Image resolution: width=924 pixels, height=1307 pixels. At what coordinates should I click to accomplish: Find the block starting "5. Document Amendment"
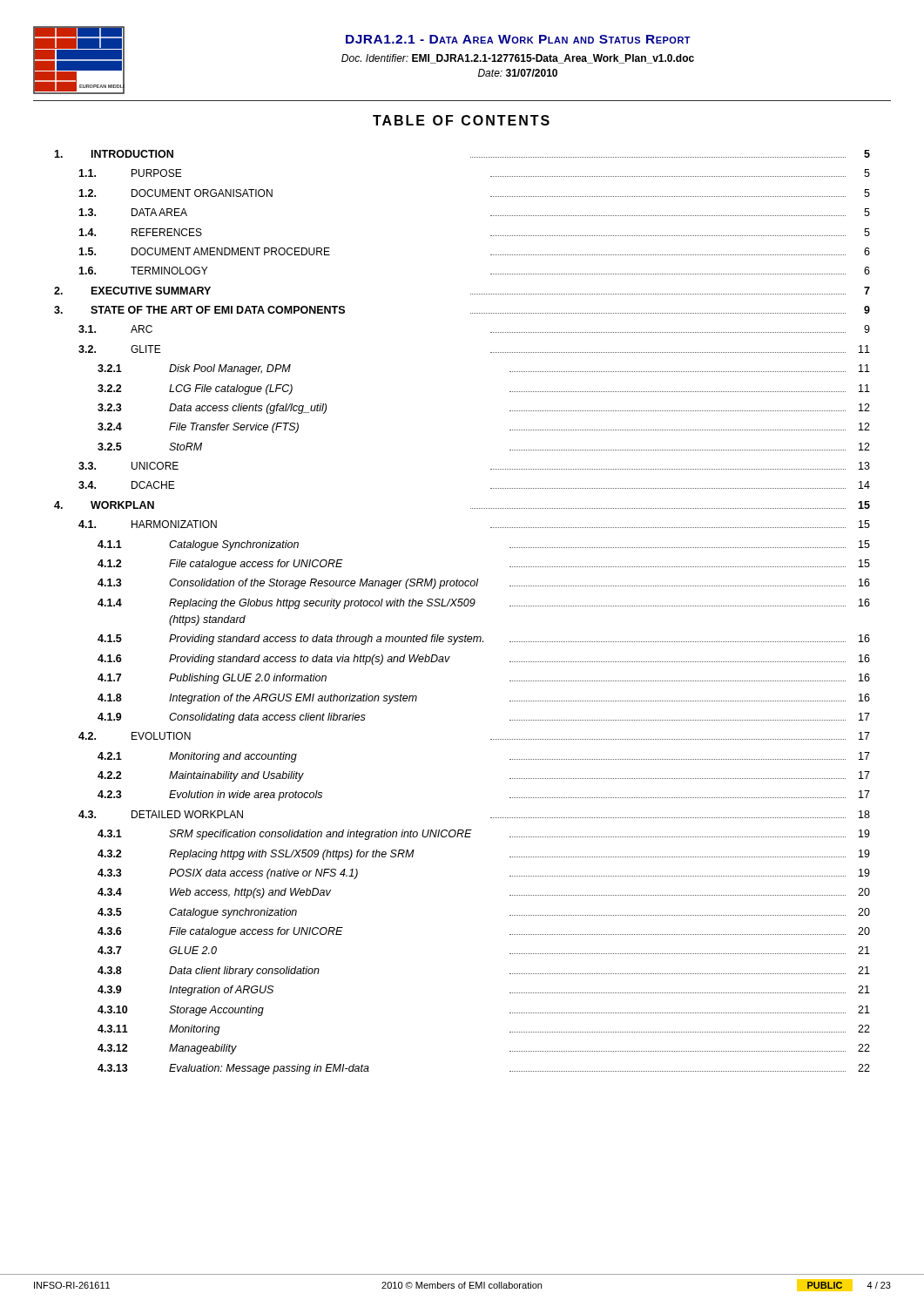[x=90, y=251]
